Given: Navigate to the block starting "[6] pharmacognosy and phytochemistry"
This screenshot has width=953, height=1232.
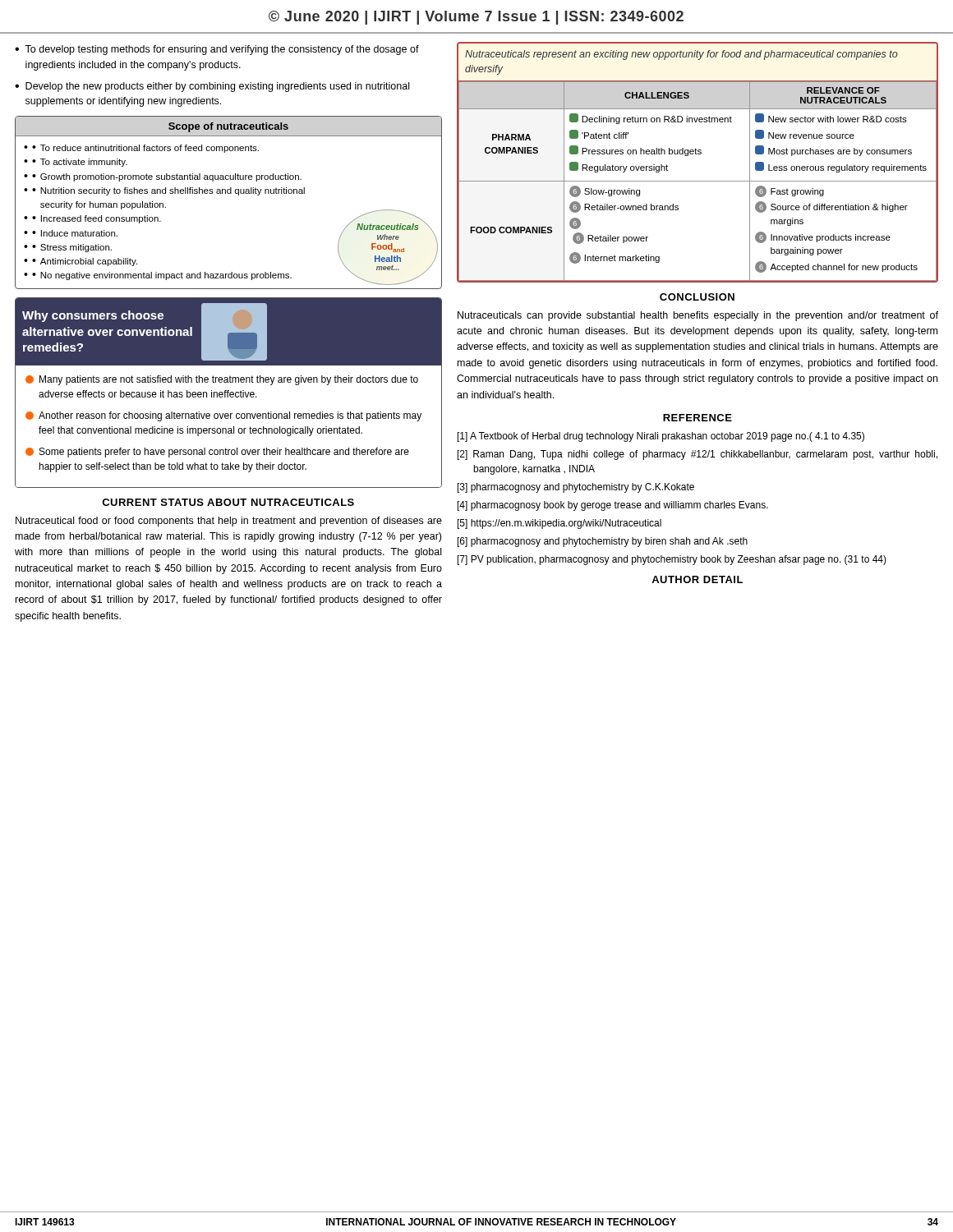Looking at the screenshot, I should (x=602, y=541).
